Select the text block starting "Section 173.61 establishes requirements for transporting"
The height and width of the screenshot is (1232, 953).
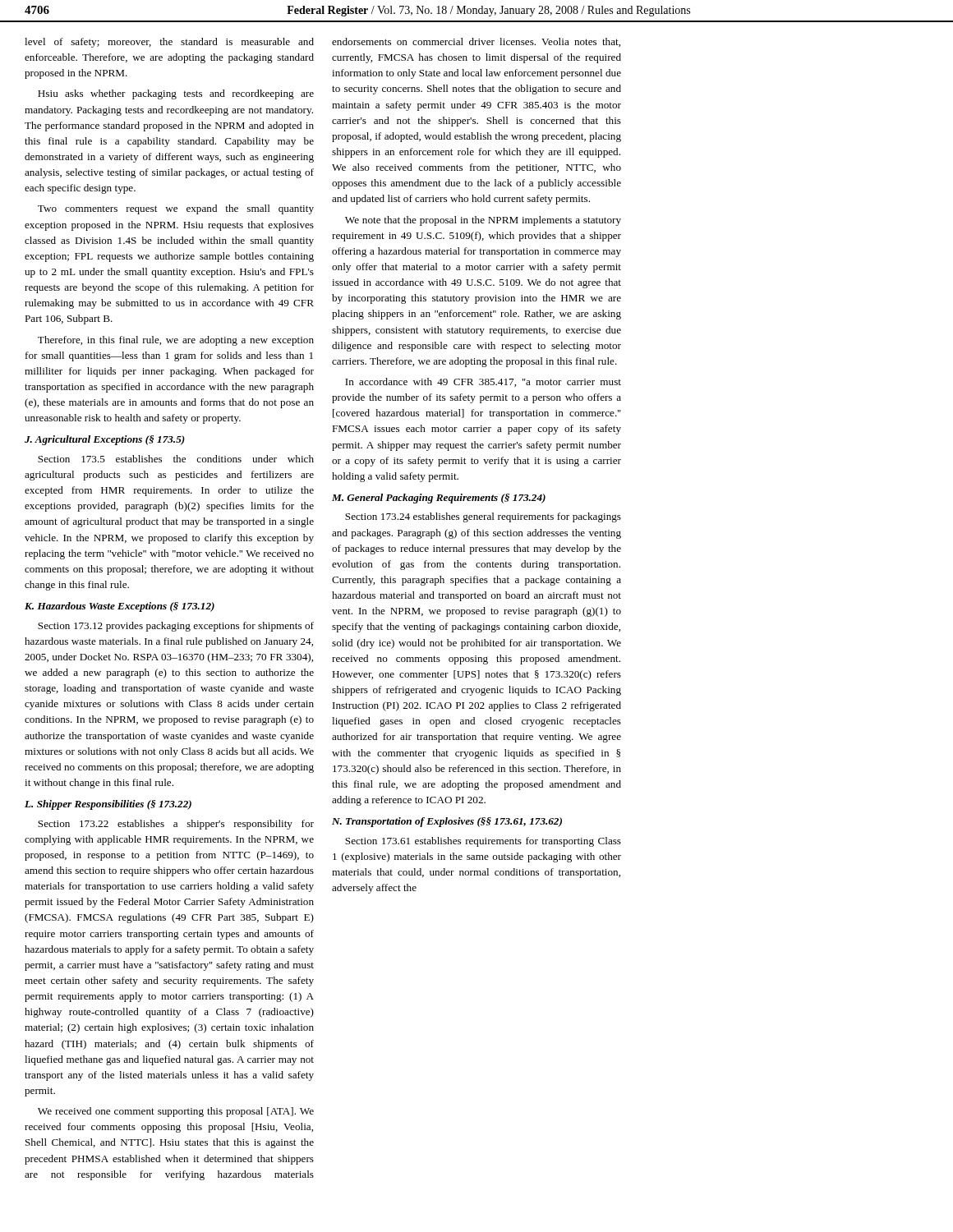(x=476, y=864)
